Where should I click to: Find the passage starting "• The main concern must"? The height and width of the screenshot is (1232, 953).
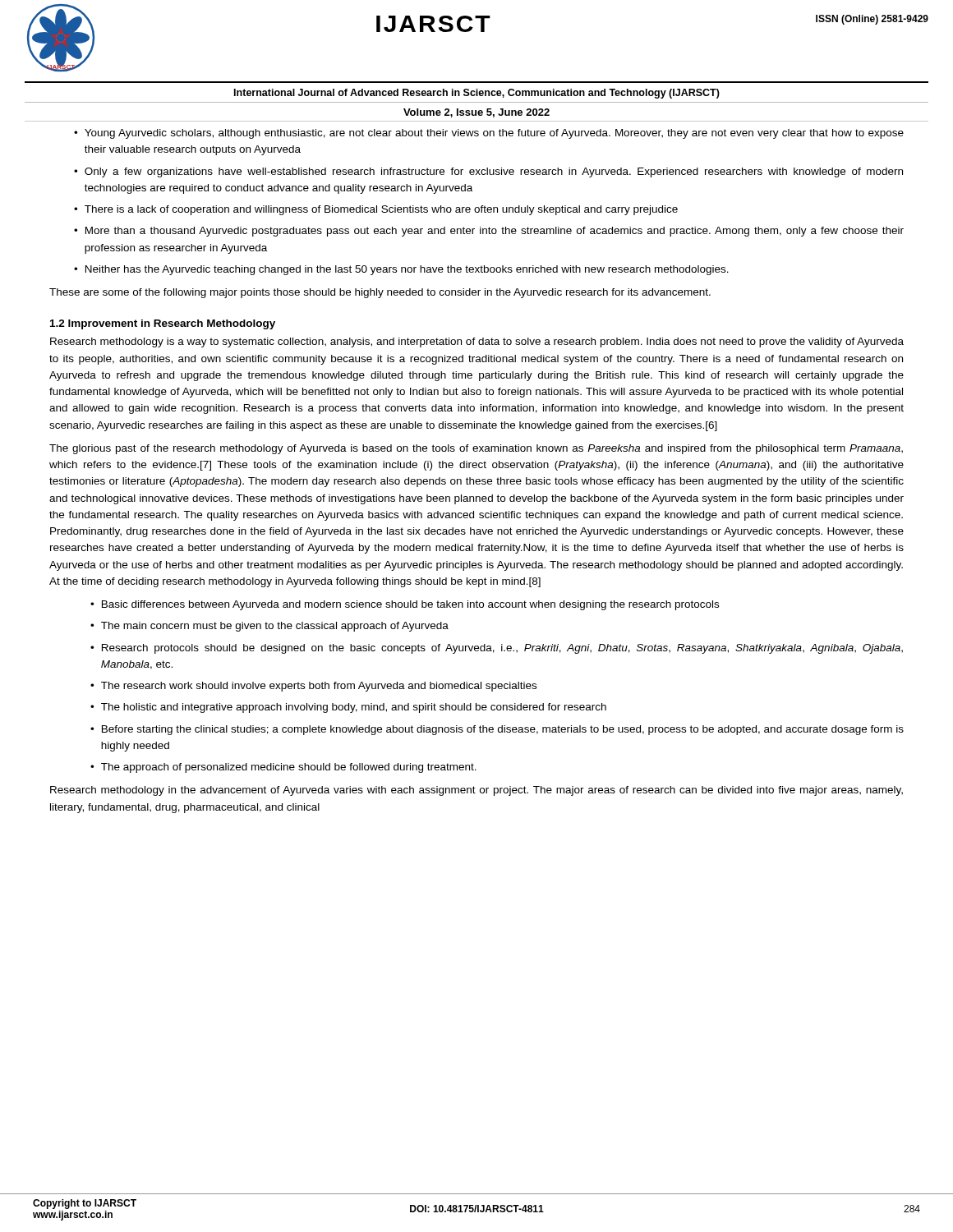click(269, 626)
